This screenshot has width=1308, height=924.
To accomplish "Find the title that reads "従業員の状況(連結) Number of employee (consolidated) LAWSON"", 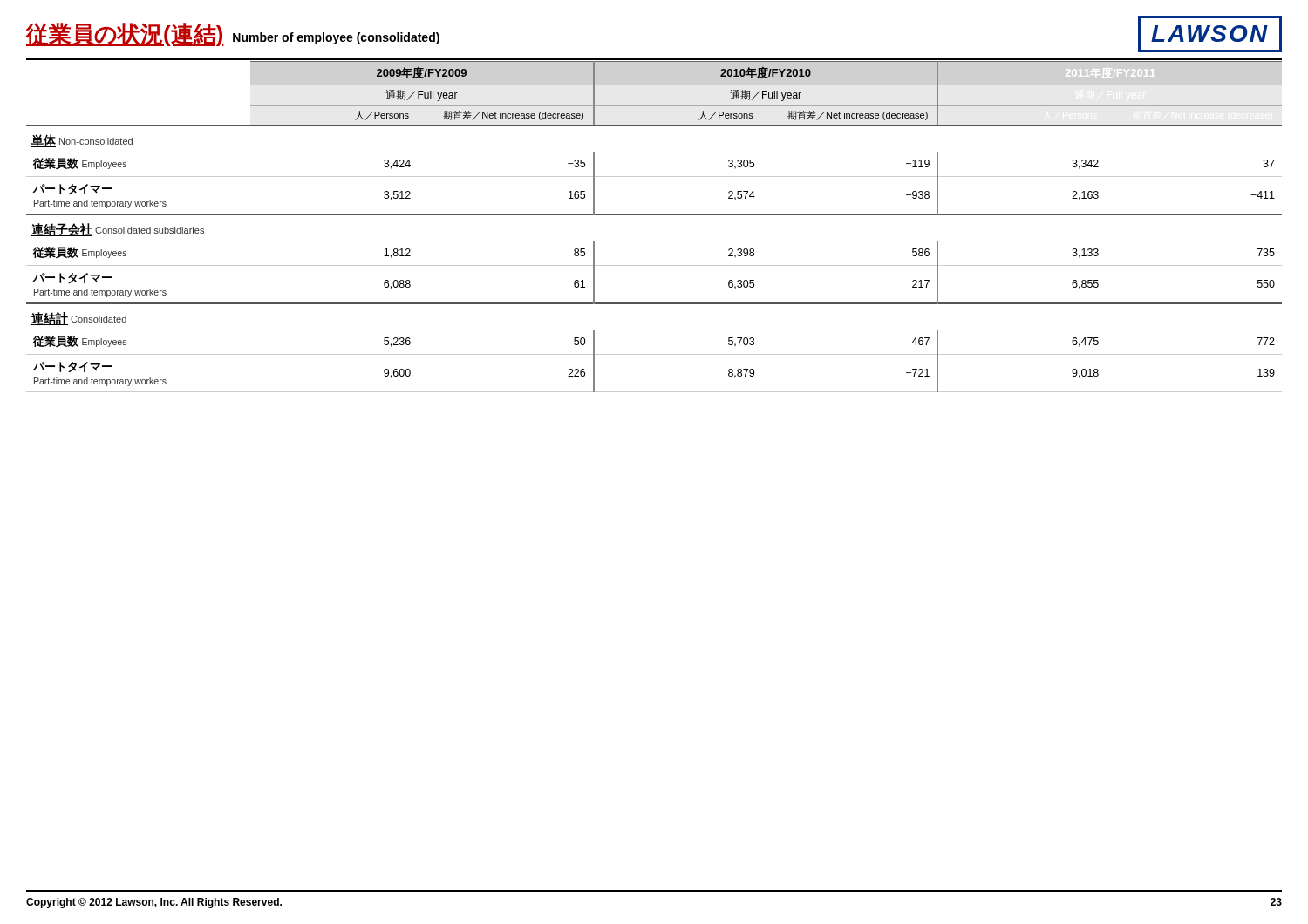I will pos(125,34).
